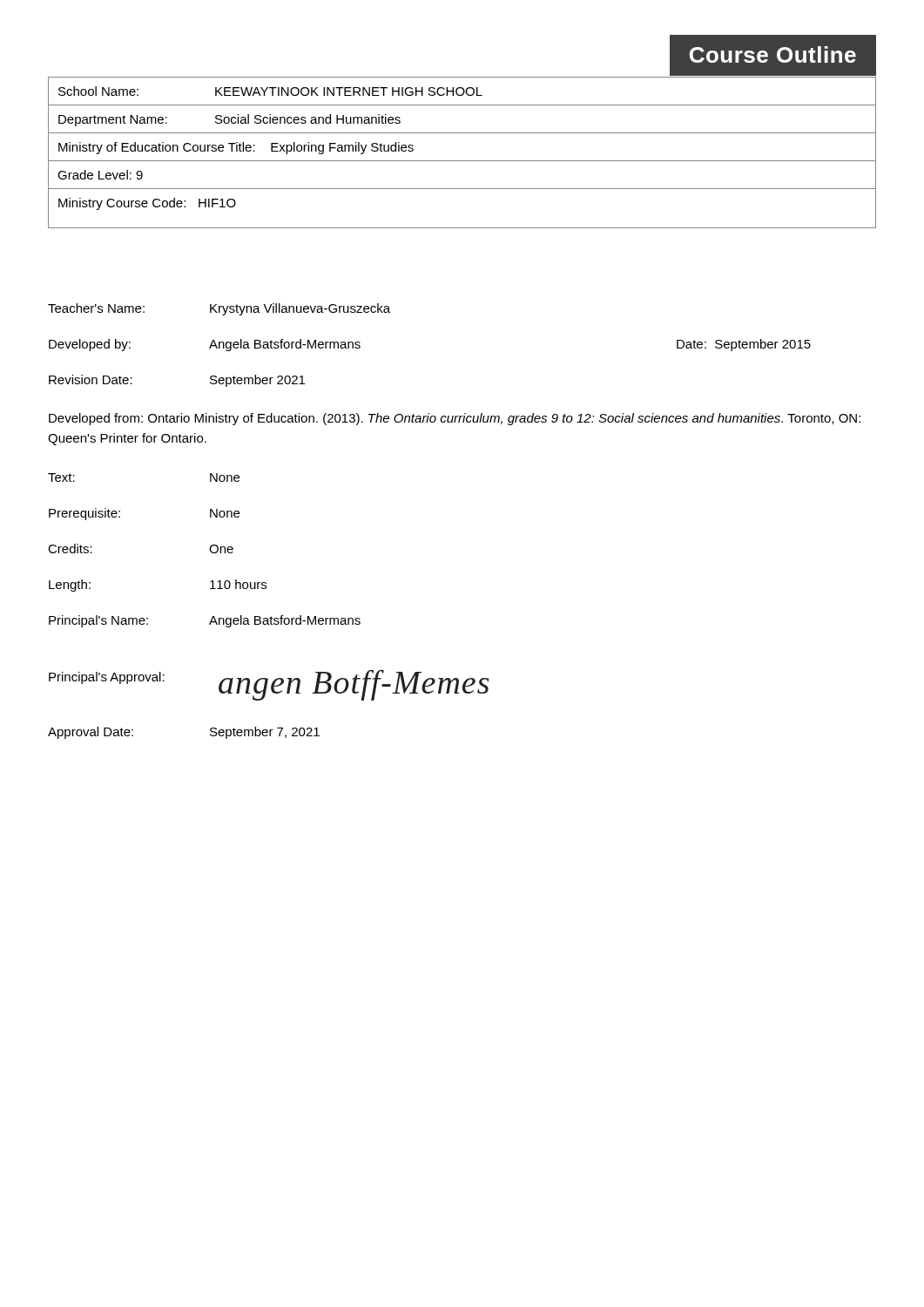This screenshot has height=1307, width=924.
Task: Select the title
Action: 773,55
